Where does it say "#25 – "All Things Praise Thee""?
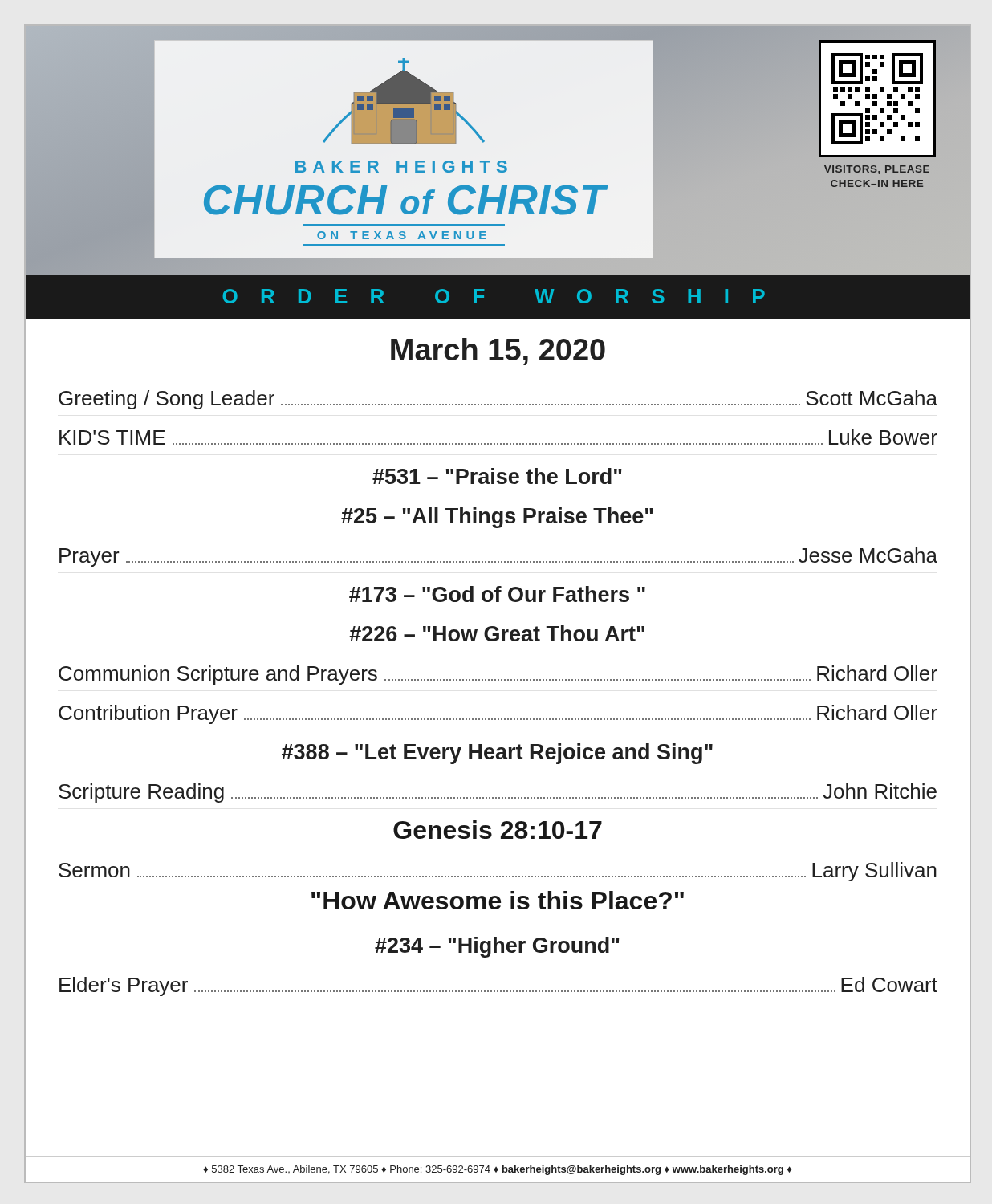This screenshot has width=992, height=1204. pos(498,516)
